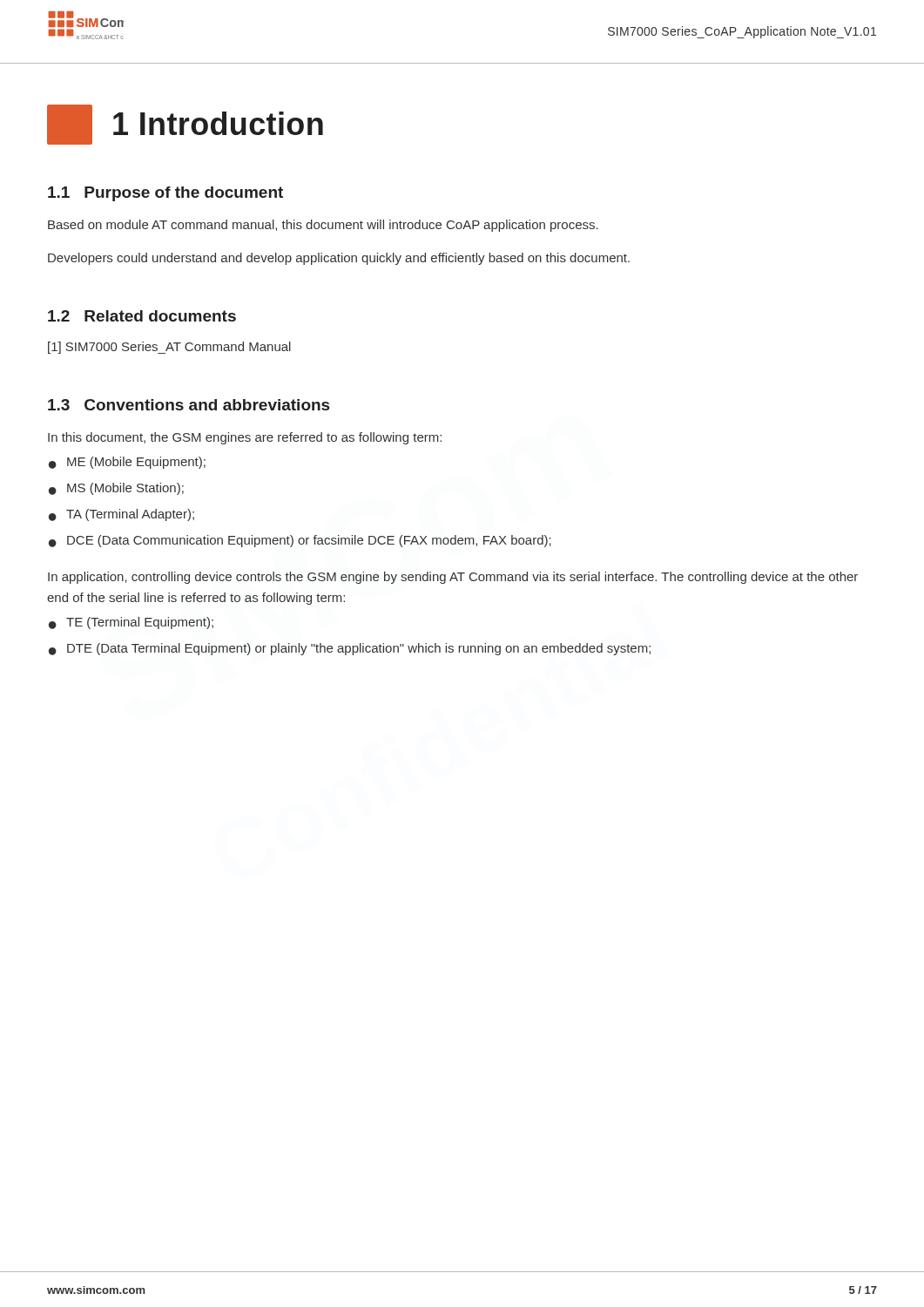Select the title that reads "1 Introduction"
Image resolution: width=924 pixels, height=1307 pixels.
(x=186, y=125)
